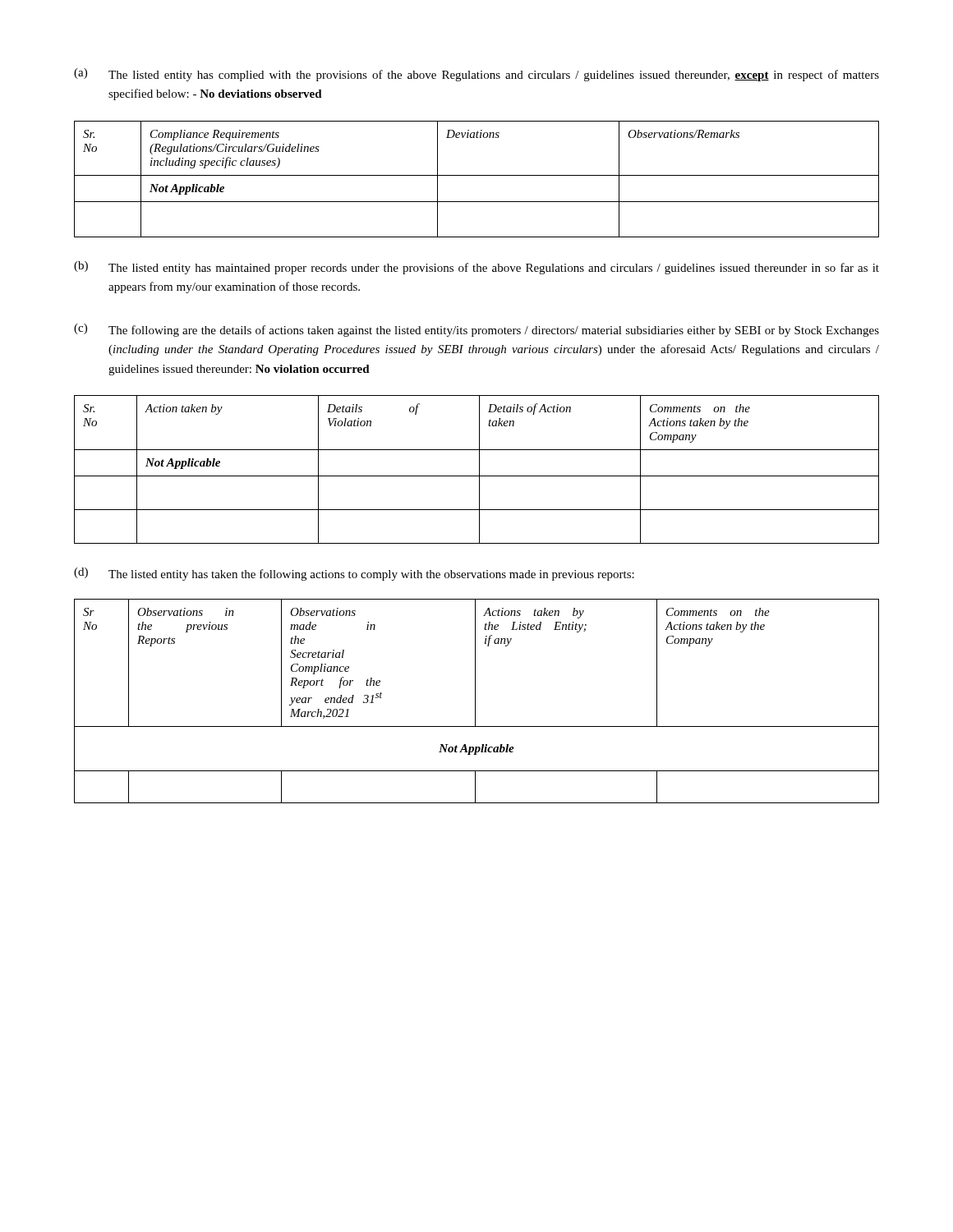
Task: Select the text starting "(a) The listed"
Action: click(x=476, y=85)
